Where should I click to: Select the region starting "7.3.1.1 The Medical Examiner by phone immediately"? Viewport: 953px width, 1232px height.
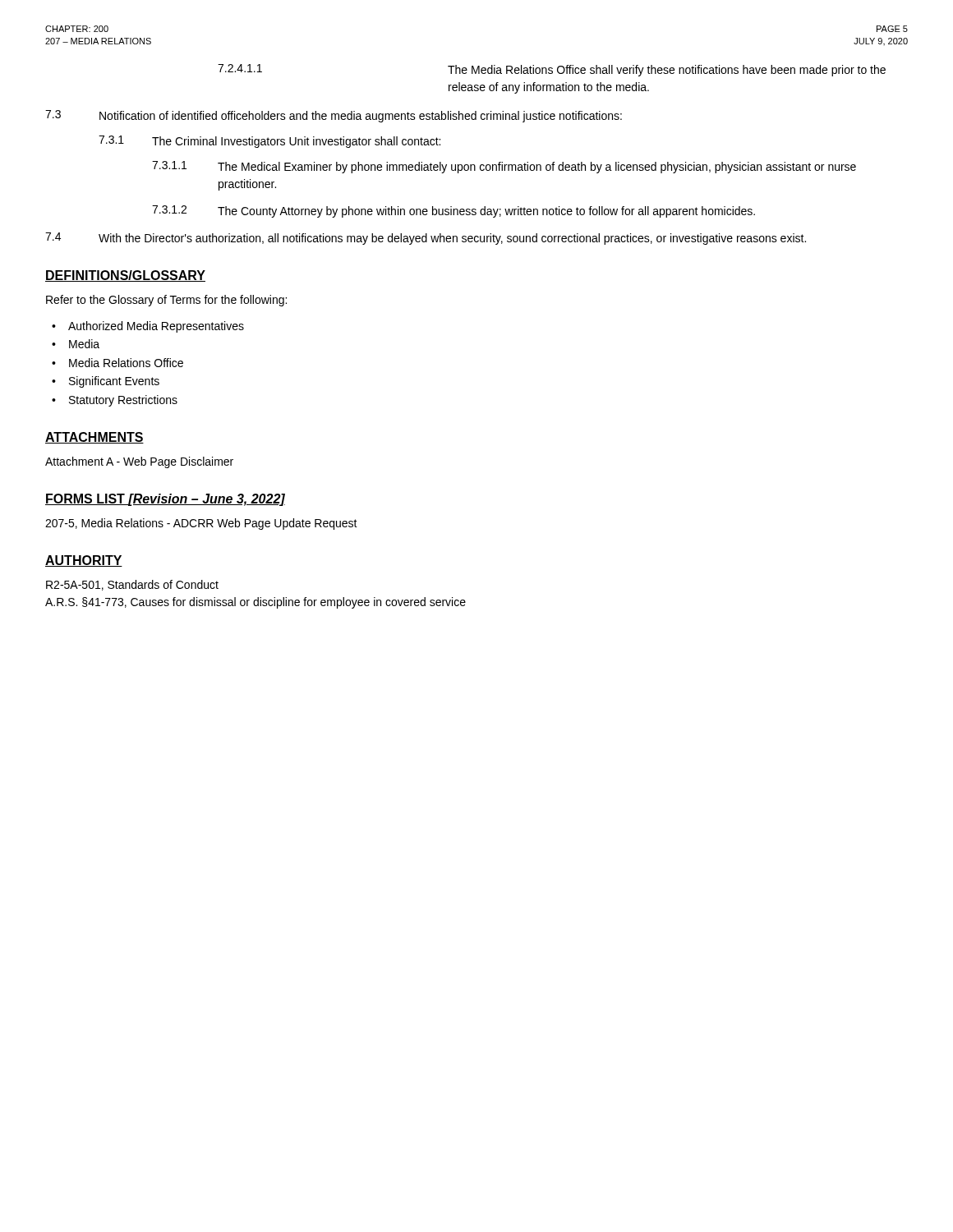click(x=530, y=176)
